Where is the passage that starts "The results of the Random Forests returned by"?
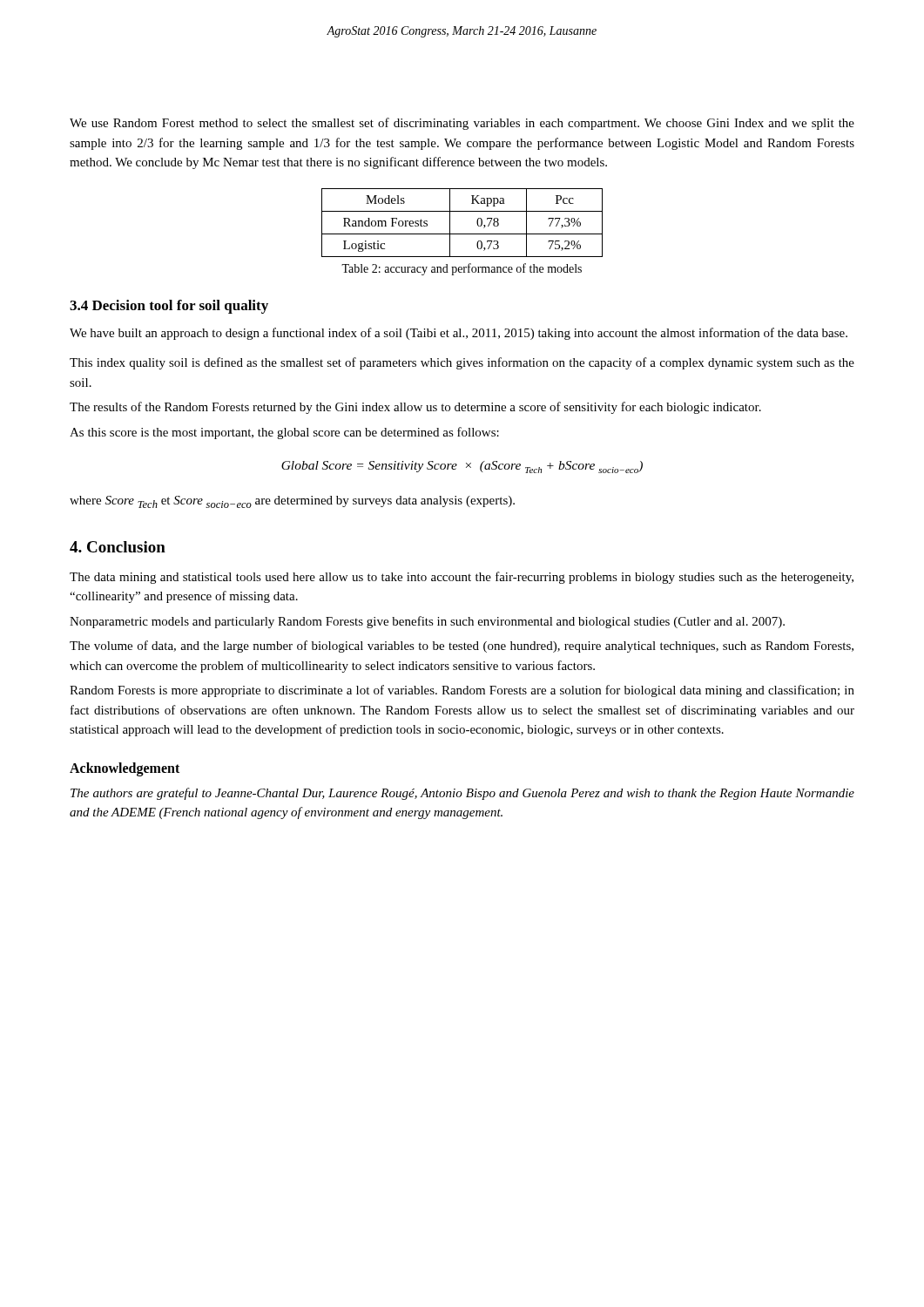This screenshot has height=1307, width=924. [x=416, y=407]
